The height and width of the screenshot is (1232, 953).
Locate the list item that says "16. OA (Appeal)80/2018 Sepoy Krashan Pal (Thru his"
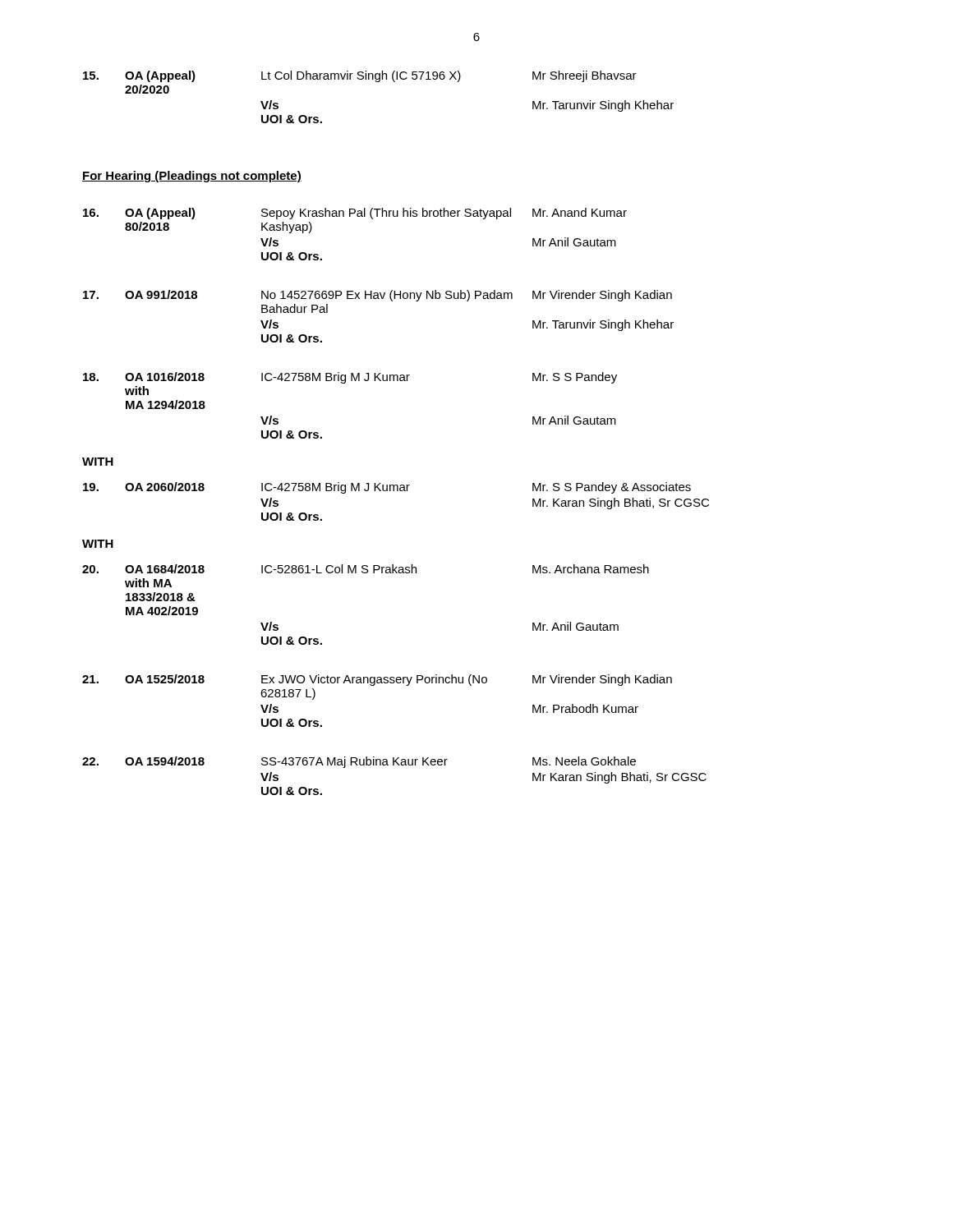(x=355, y=214)
